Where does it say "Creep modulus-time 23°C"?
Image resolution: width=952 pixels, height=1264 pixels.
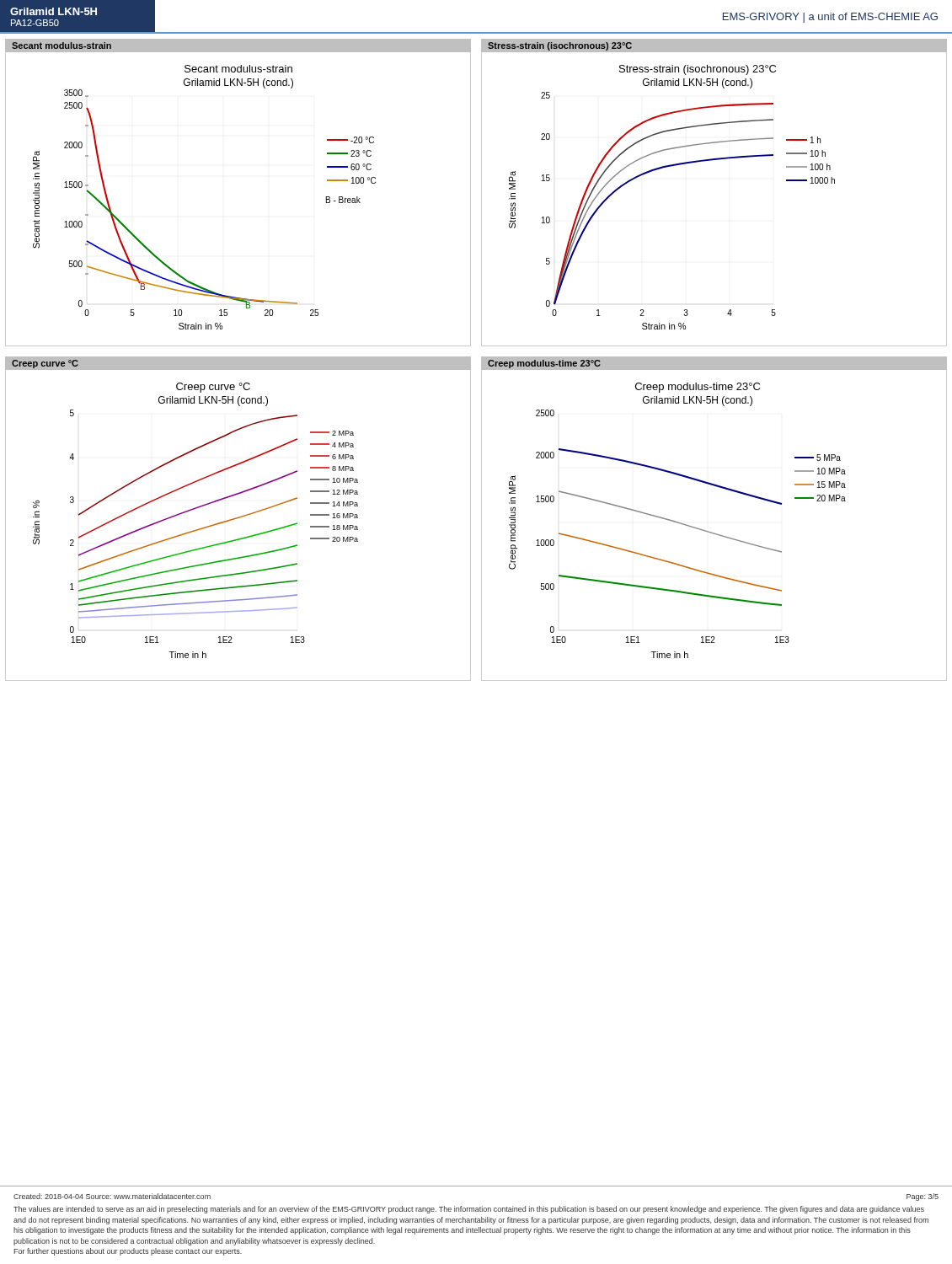click(x=544, y=363)
